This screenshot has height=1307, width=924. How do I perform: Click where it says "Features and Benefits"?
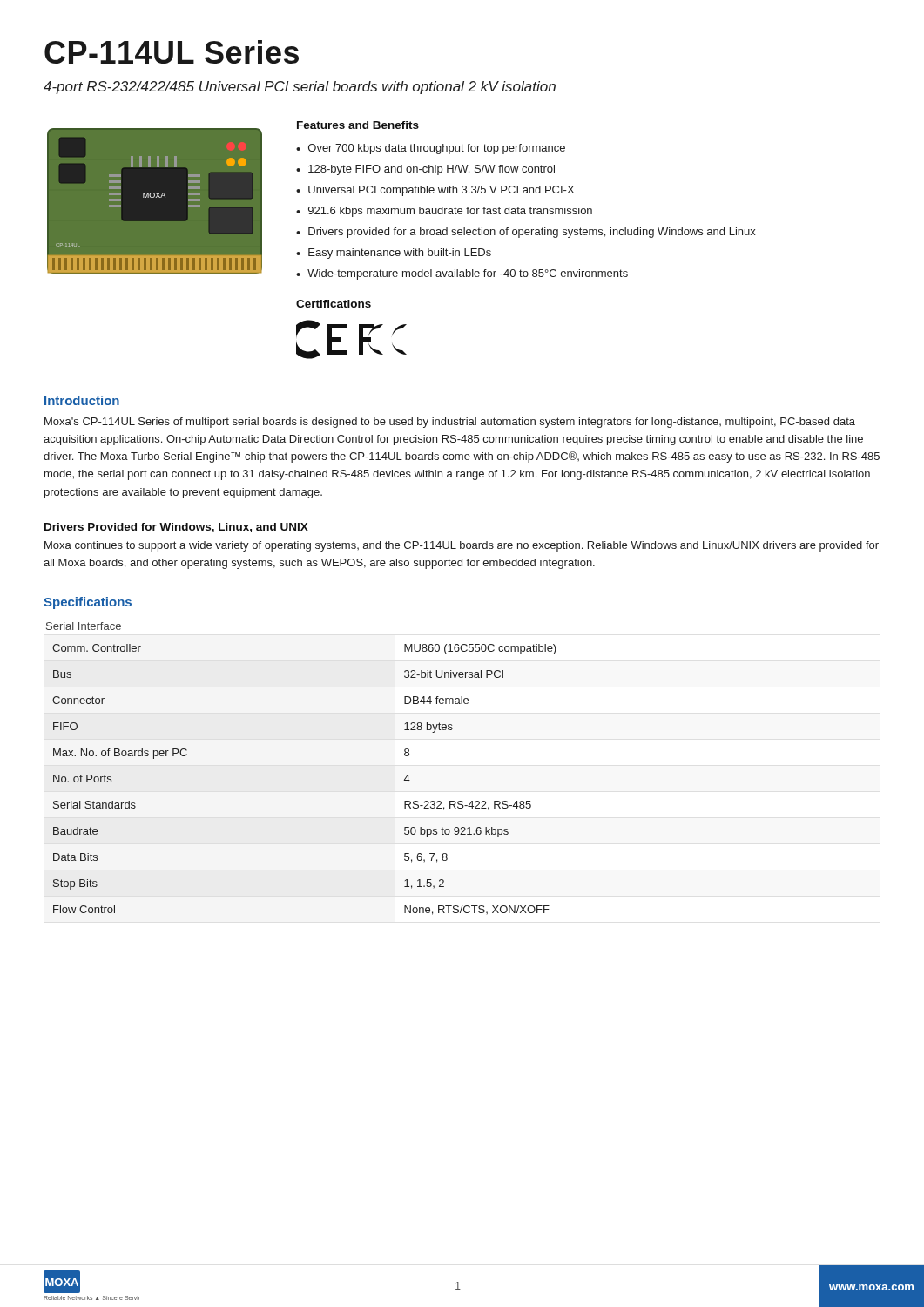pyautogui.click(x=358, y=125)
